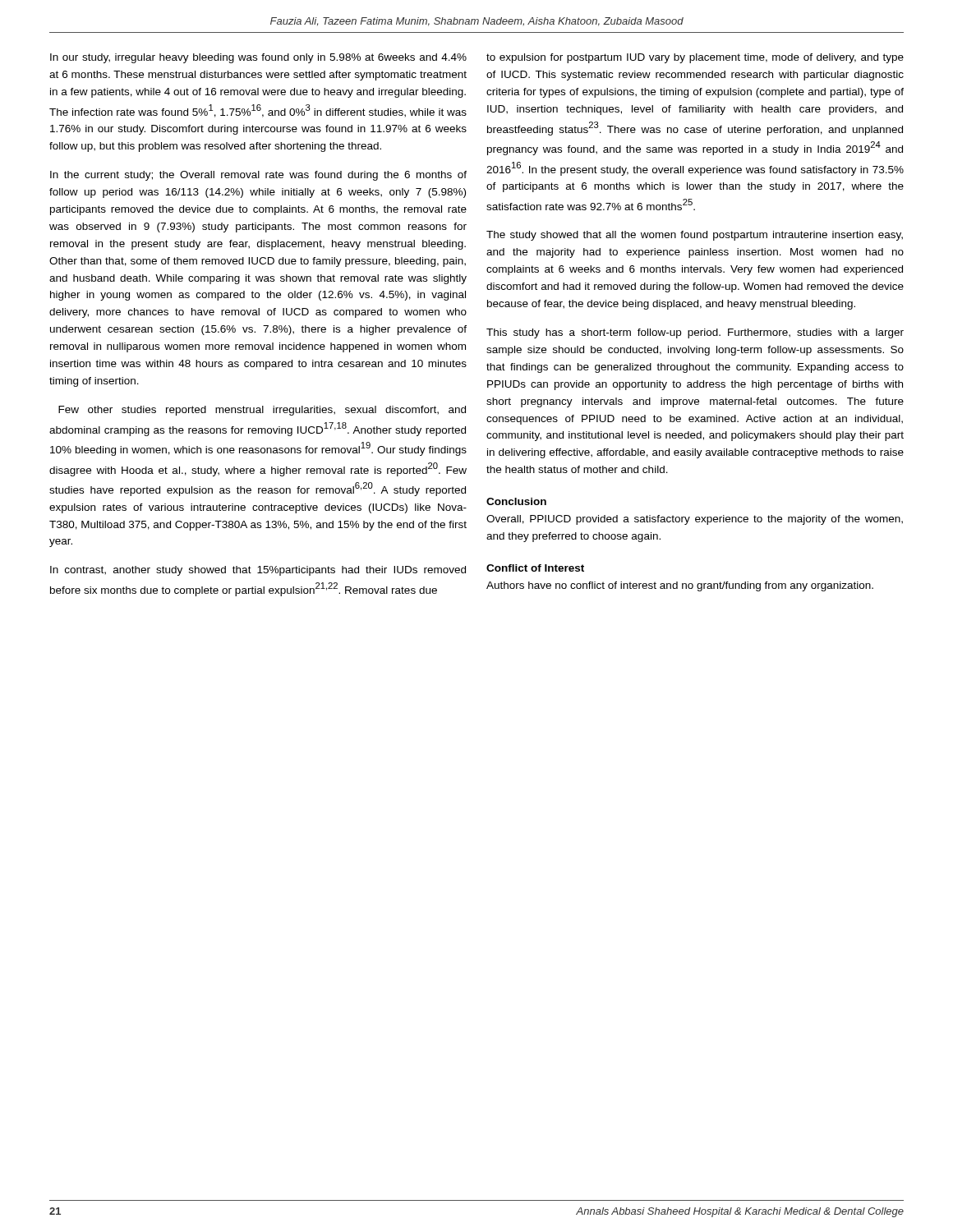
Task: Point to the element starting "Few other studies reported menstrual"
Action: pyautogui.click(x=258, y=475)
